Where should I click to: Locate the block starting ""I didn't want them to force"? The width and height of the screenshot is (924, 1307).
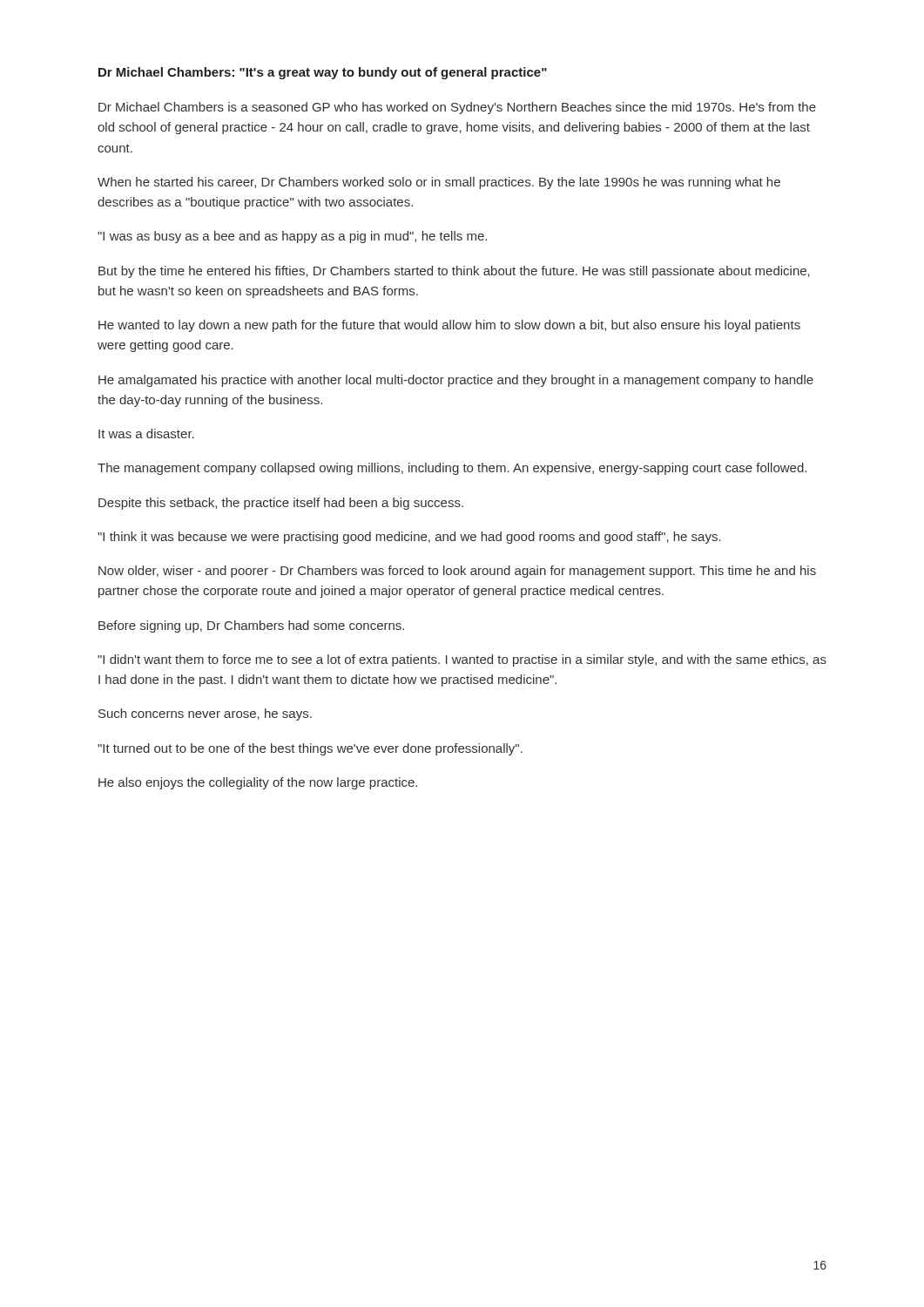click(x=462, y=669)
